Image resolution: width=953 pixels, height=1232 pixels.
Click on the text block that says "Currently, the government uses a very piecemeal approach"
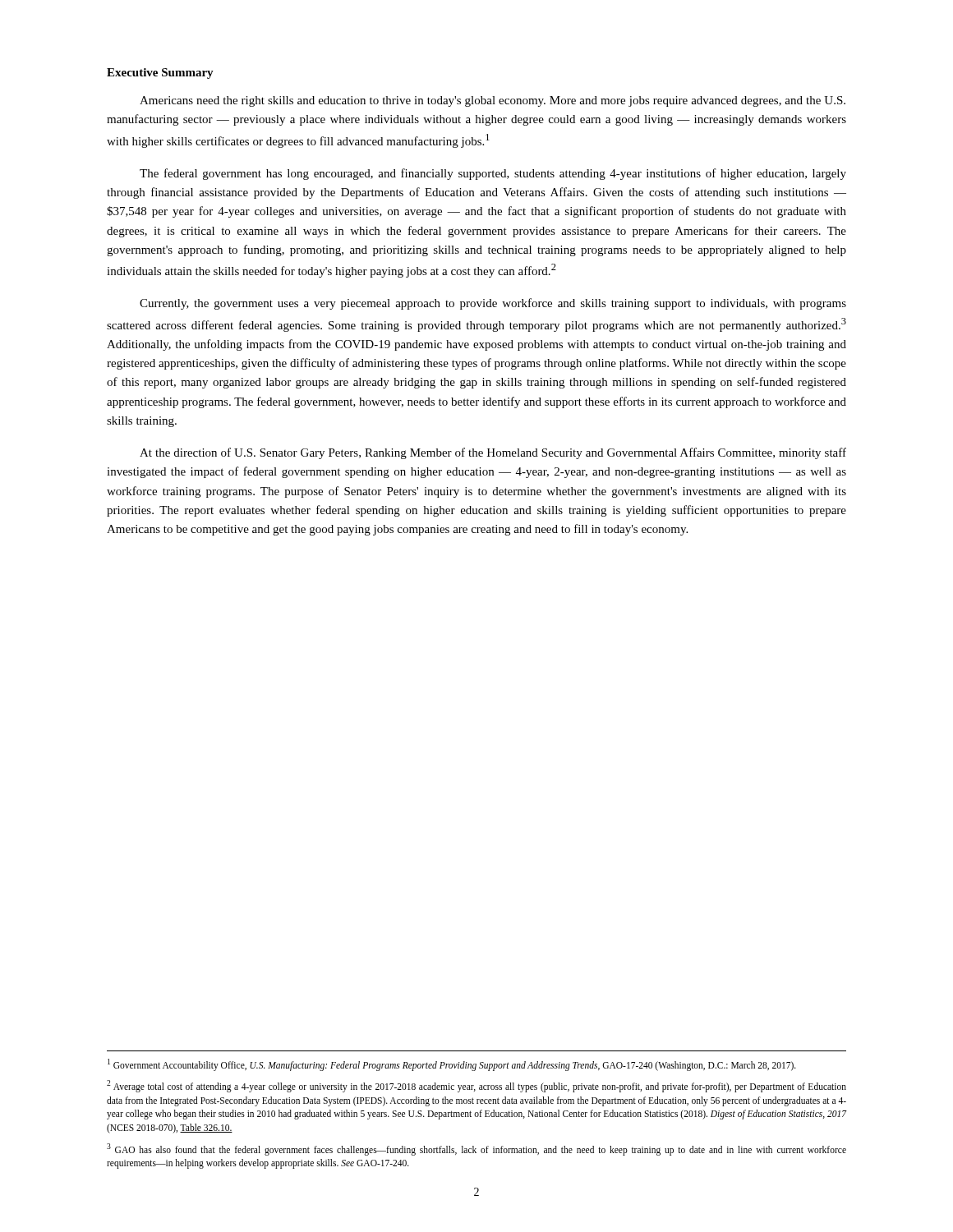[x=476, y=362]
